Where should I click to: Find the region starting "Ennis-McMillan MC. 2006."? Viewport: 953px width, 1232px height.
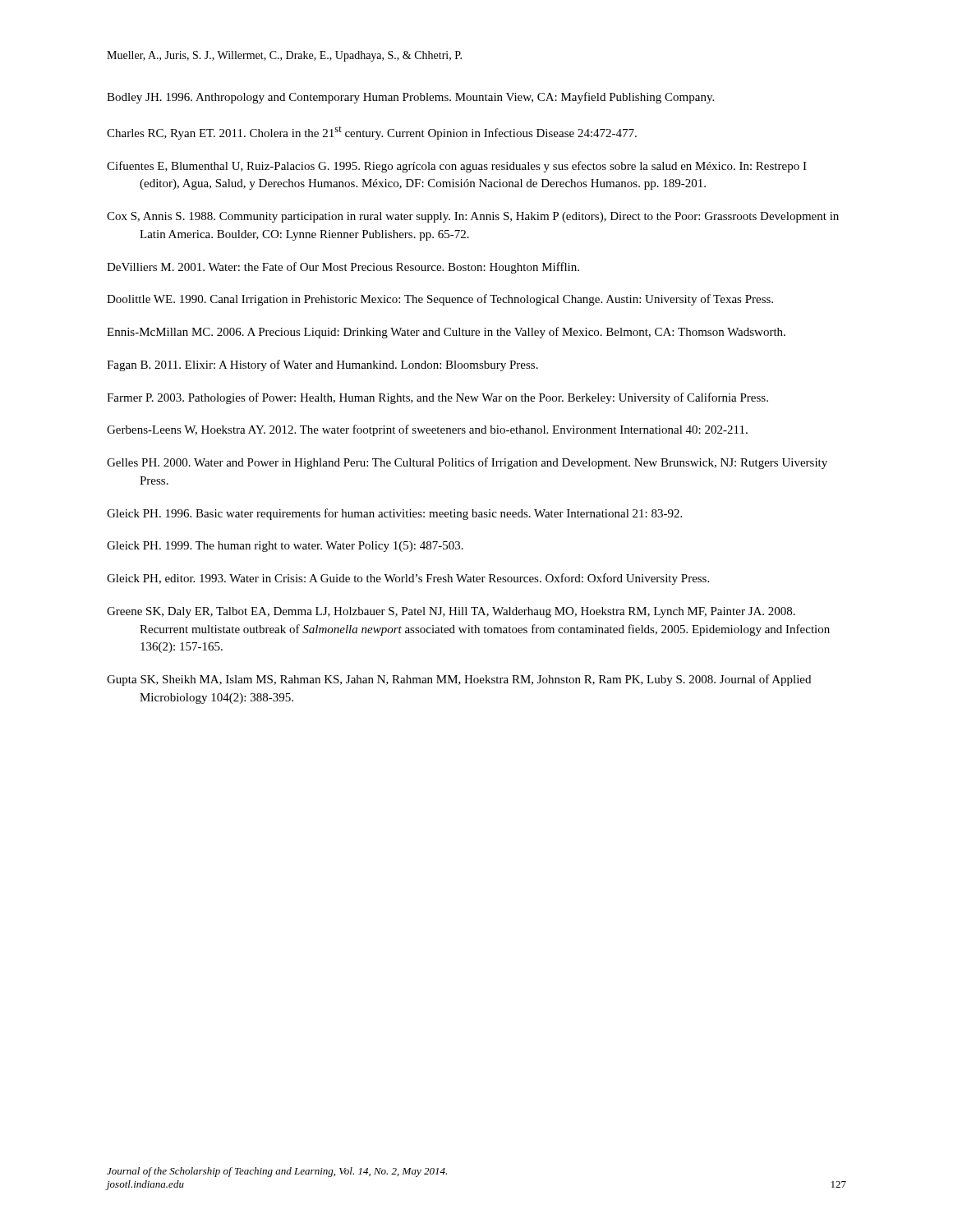446,332
